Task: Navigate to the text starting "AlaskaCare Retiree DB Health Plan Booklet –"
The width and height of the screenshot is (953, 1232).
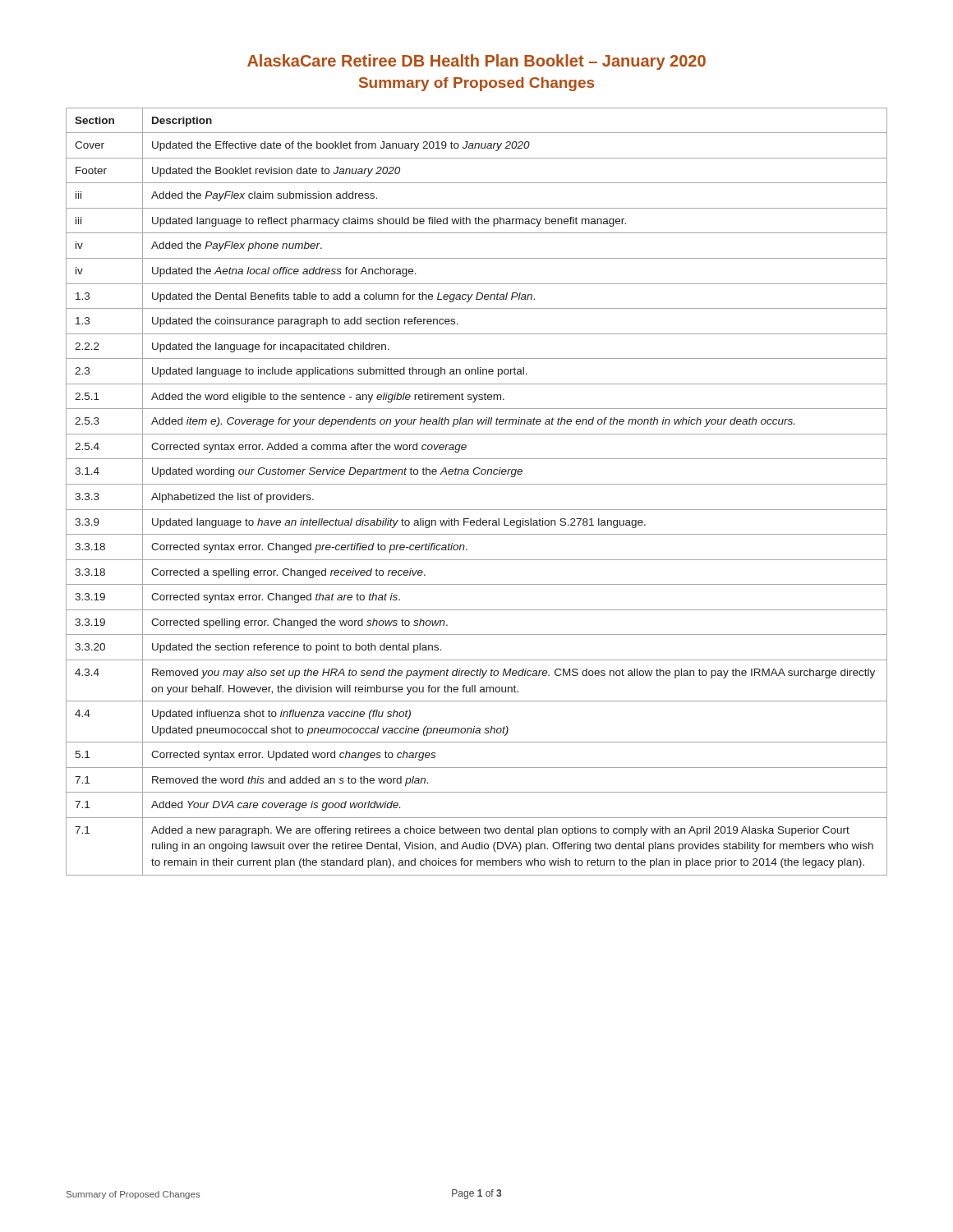Action: [x=476, y=72]
